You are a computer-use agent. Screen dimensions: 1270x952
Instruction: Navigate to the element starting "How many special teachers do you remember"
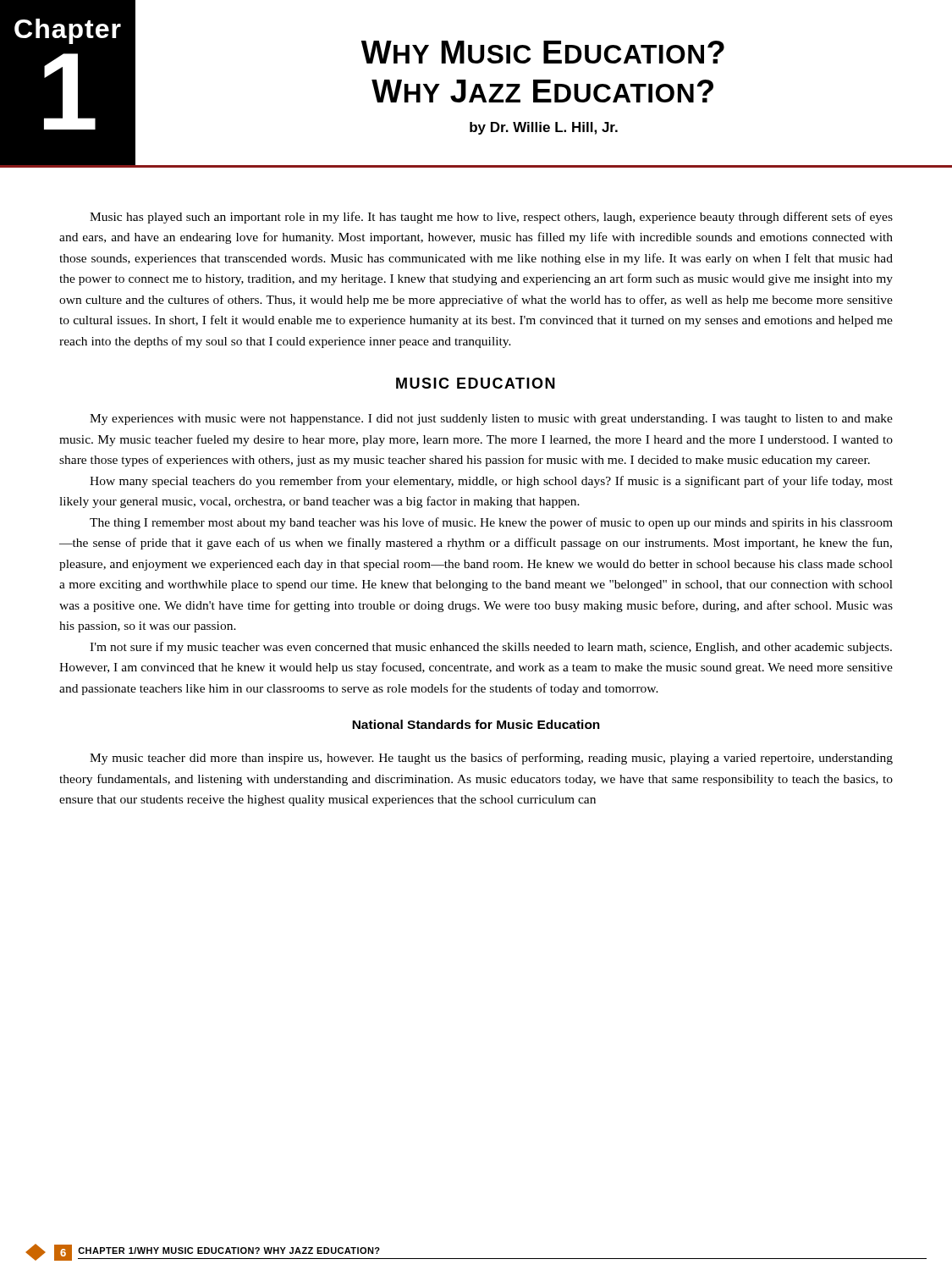(476, 491)
